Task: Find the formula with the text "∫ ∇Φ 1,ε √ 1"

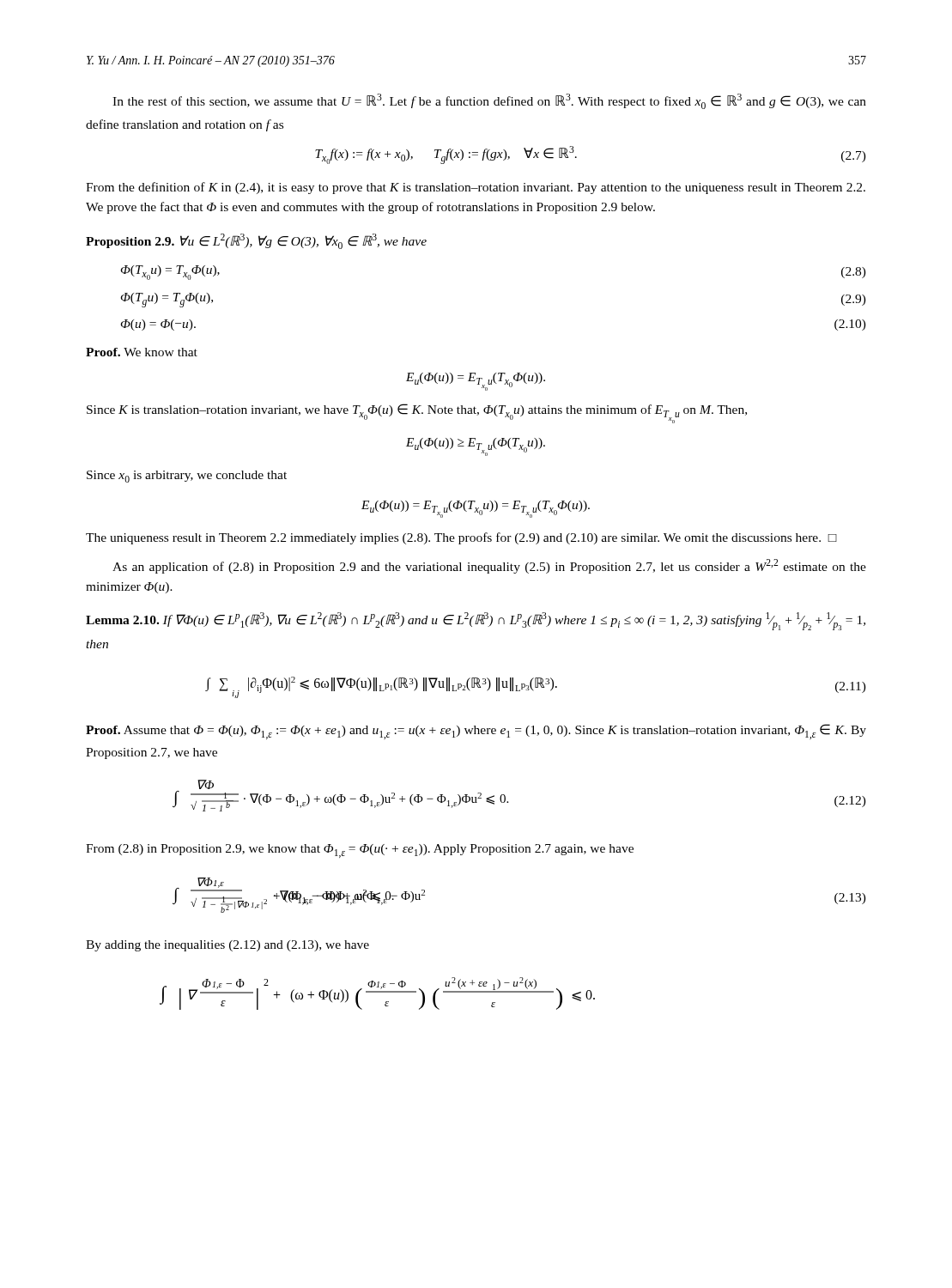Action: pyautogui.click(x=345, y=895)
